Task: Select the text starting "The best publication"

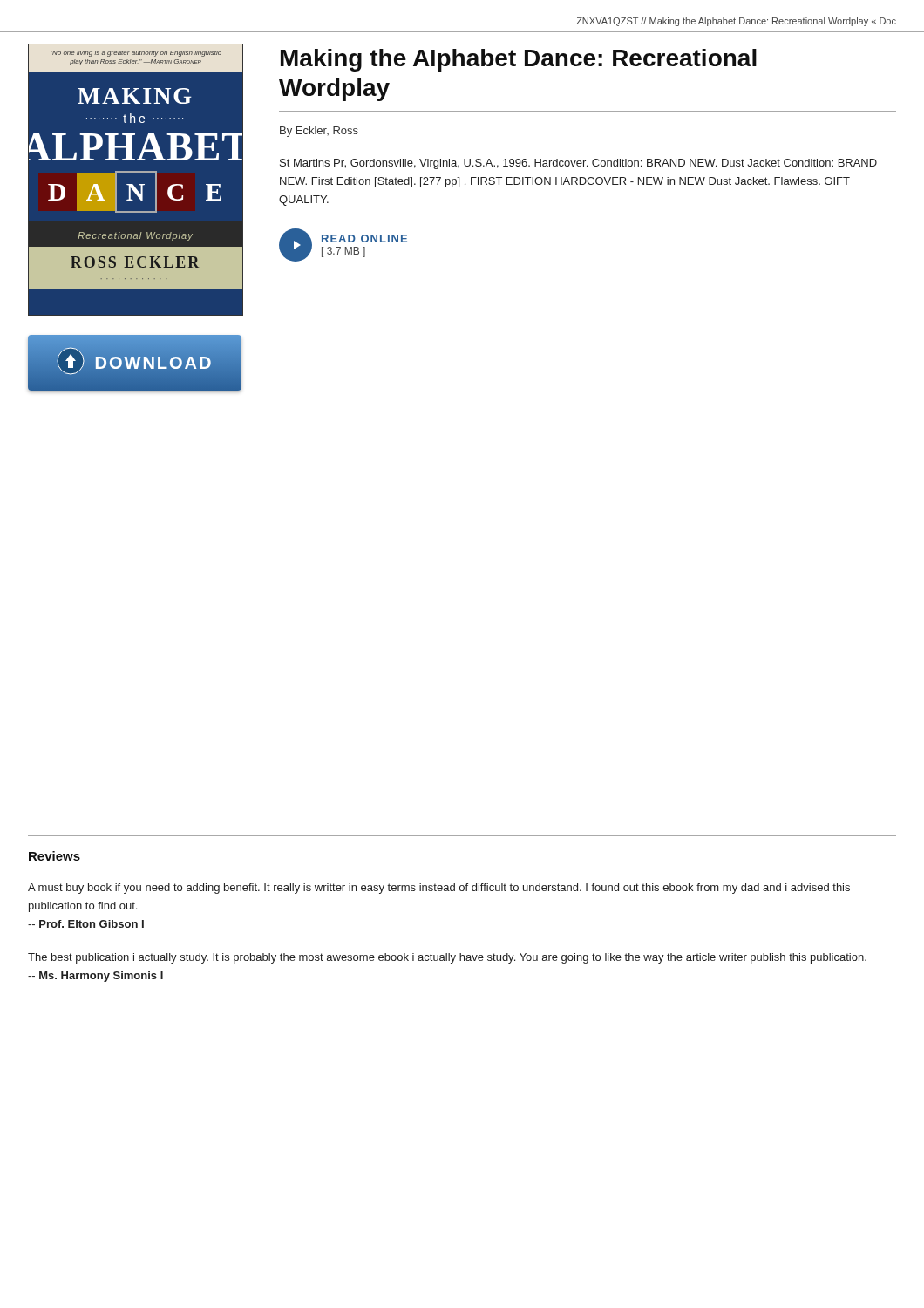Action: point(448,966)
